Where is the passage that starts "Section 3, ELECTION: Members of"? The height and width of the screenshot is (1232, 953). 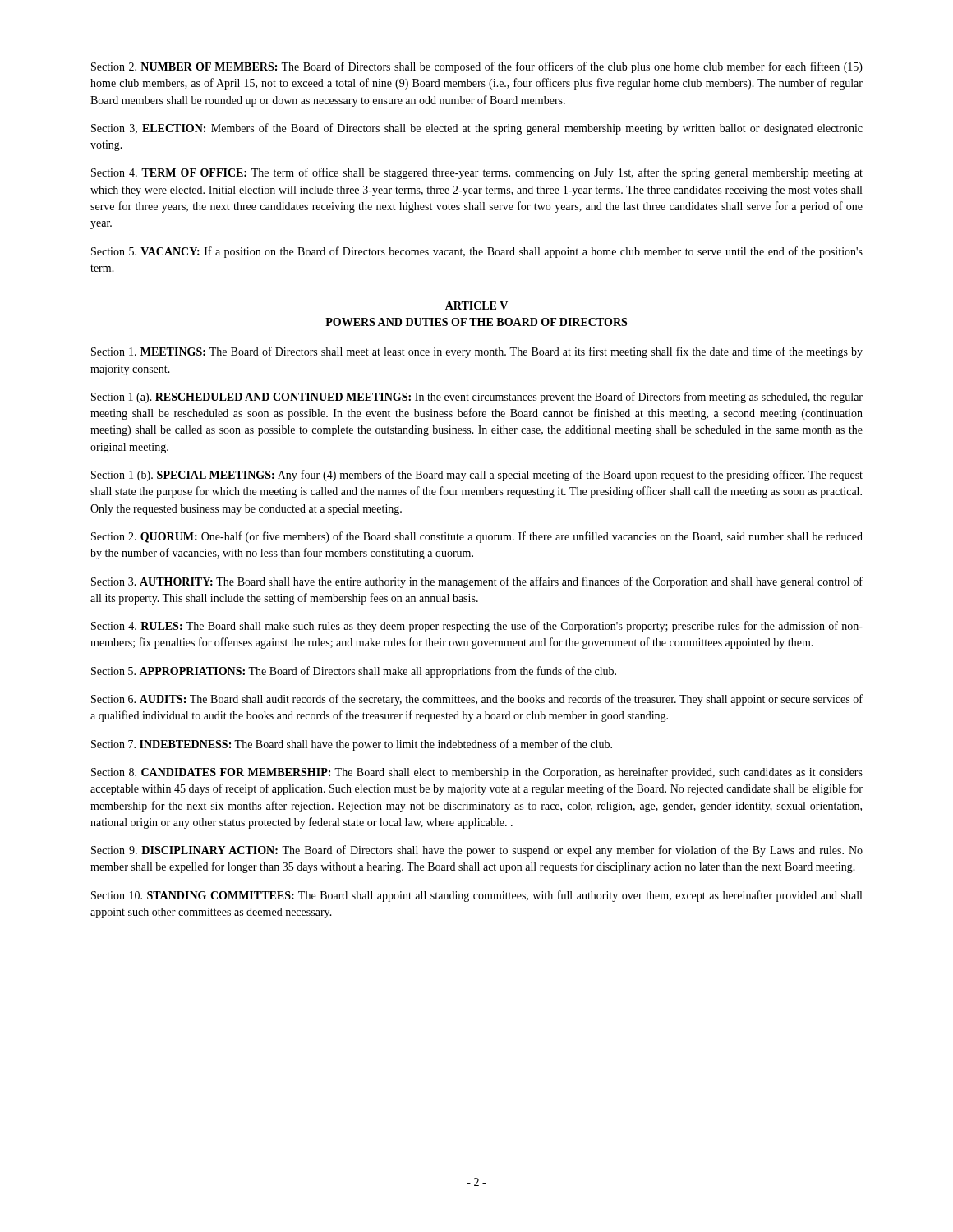[476, 137]
